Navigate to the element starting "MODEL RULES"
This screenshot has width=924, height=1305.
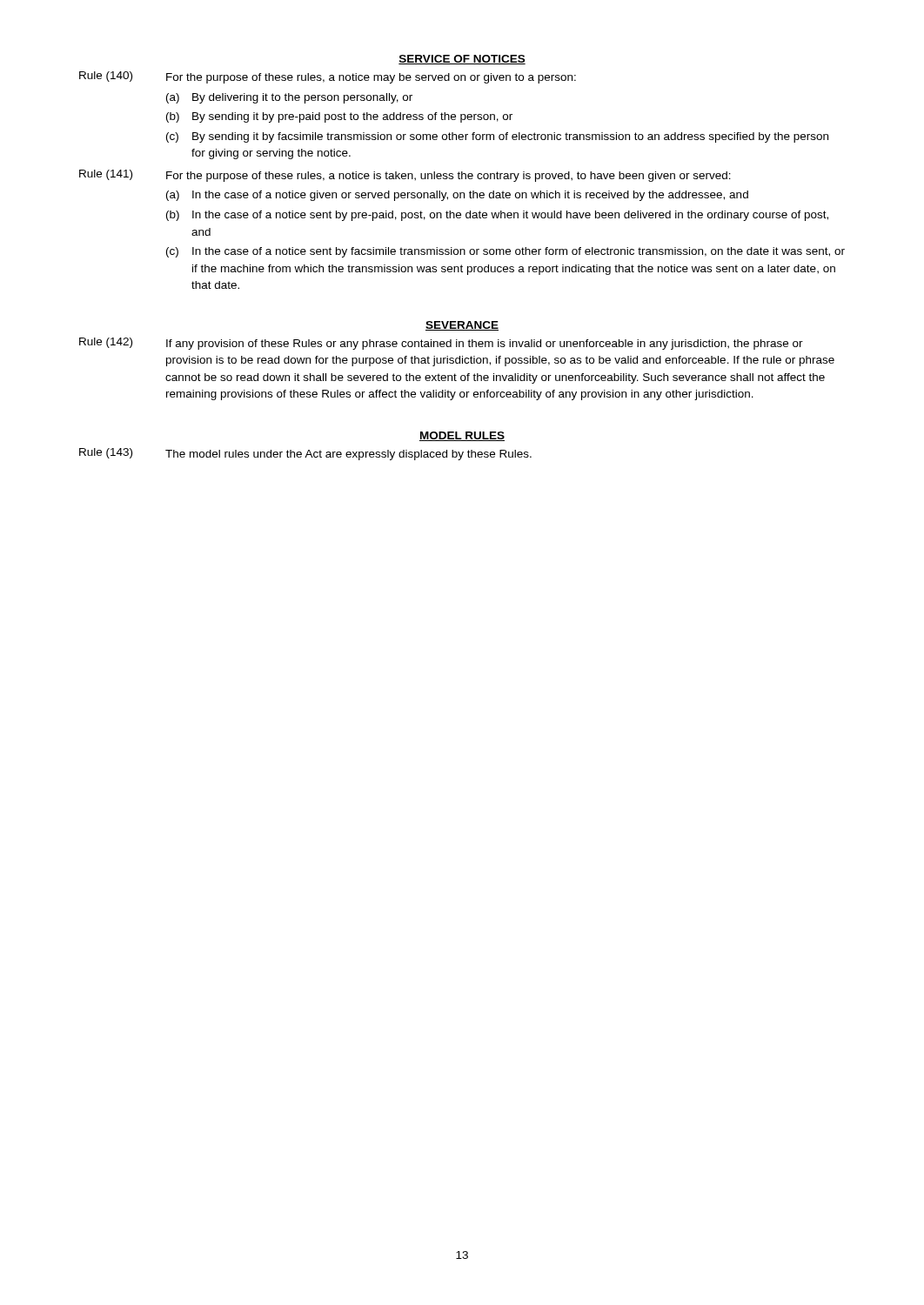point(462,435)
